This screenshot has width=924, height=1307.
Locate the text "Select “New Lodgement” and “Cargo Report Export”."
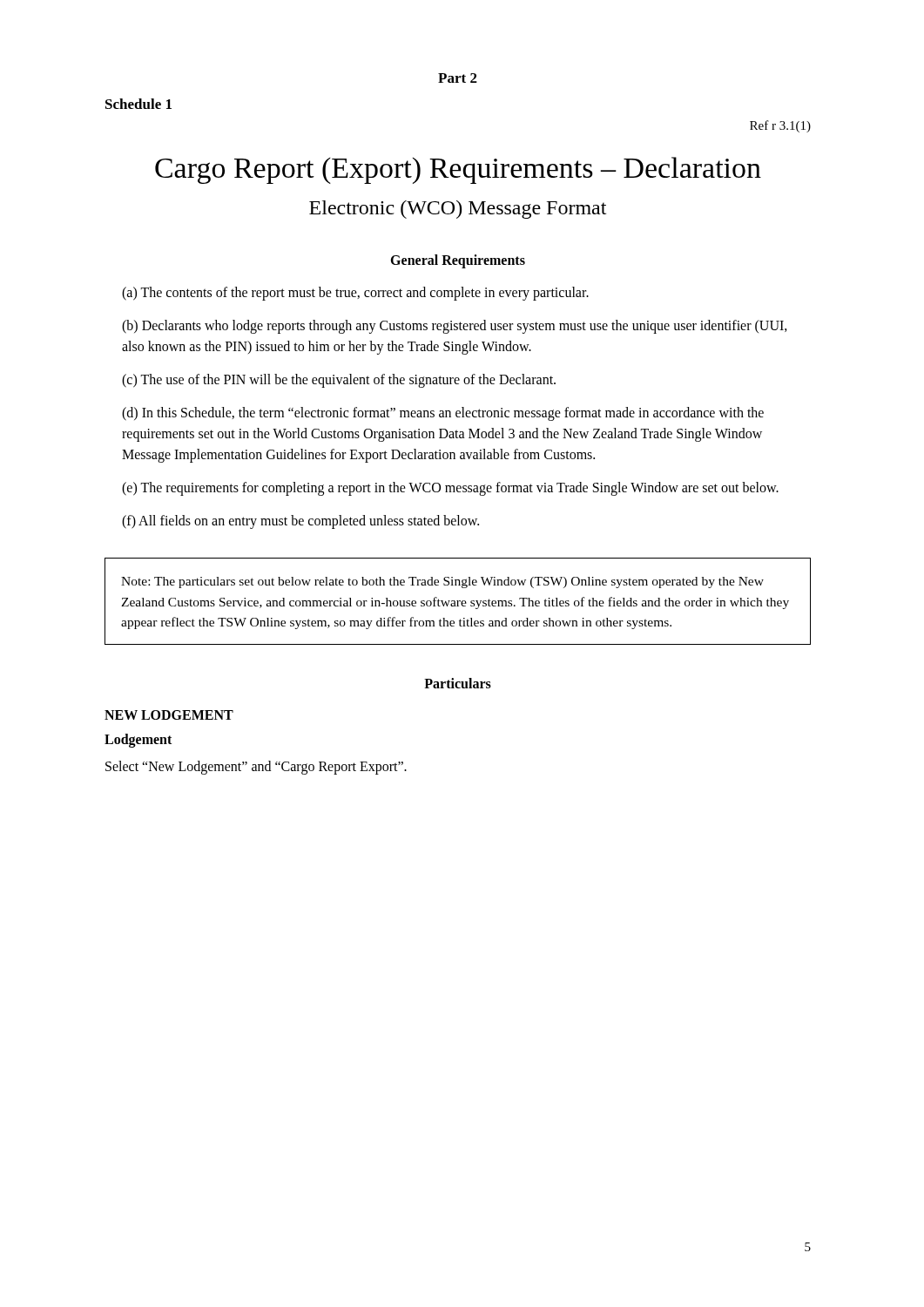(x=256, y=766)
